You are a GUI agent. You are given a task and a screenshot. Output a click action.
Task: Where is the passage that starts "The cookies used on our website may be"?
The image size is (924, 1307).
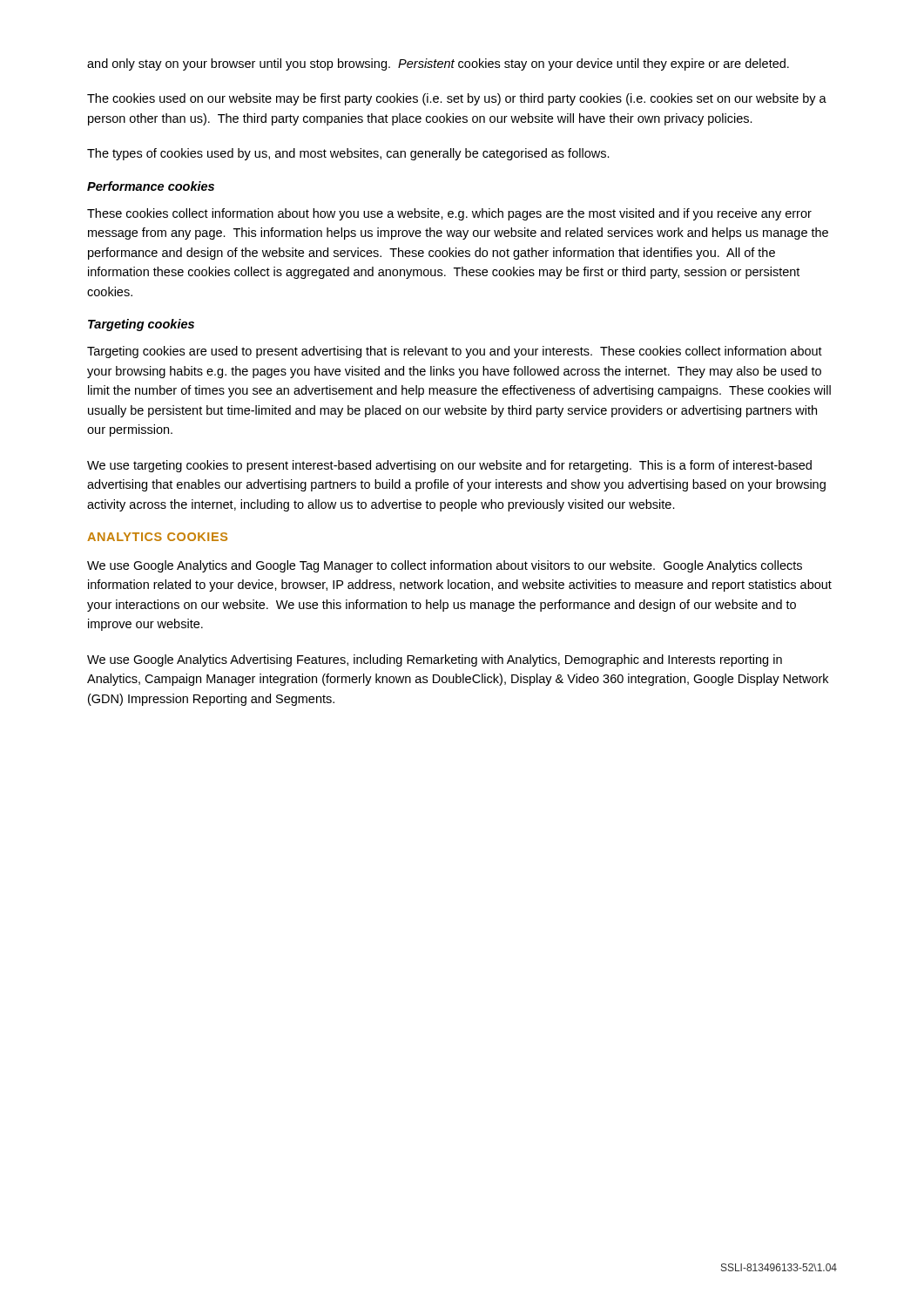pyautogui.click(x=457, y=109)
